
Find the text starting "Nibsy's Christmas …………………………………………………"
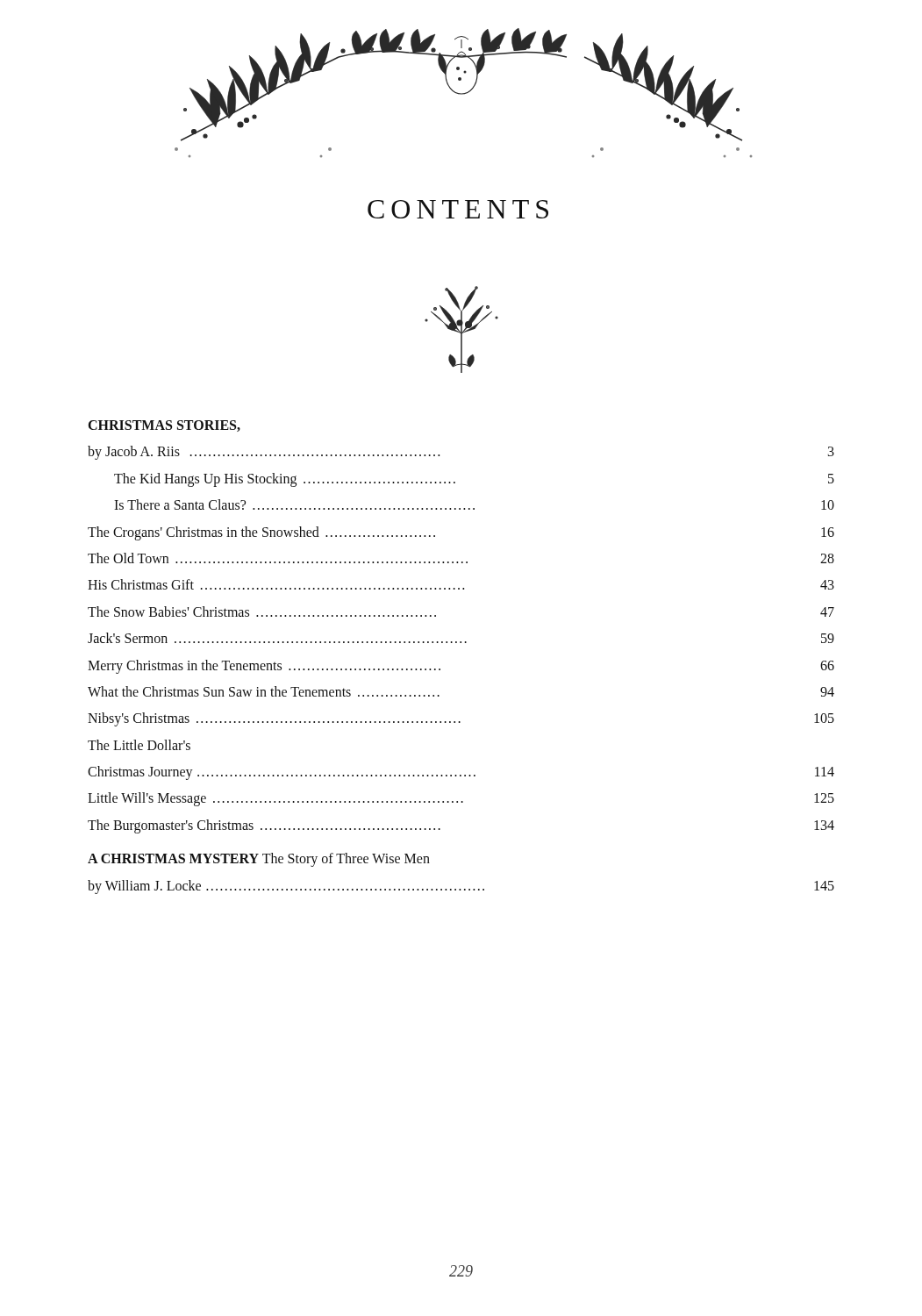point(461,719)
